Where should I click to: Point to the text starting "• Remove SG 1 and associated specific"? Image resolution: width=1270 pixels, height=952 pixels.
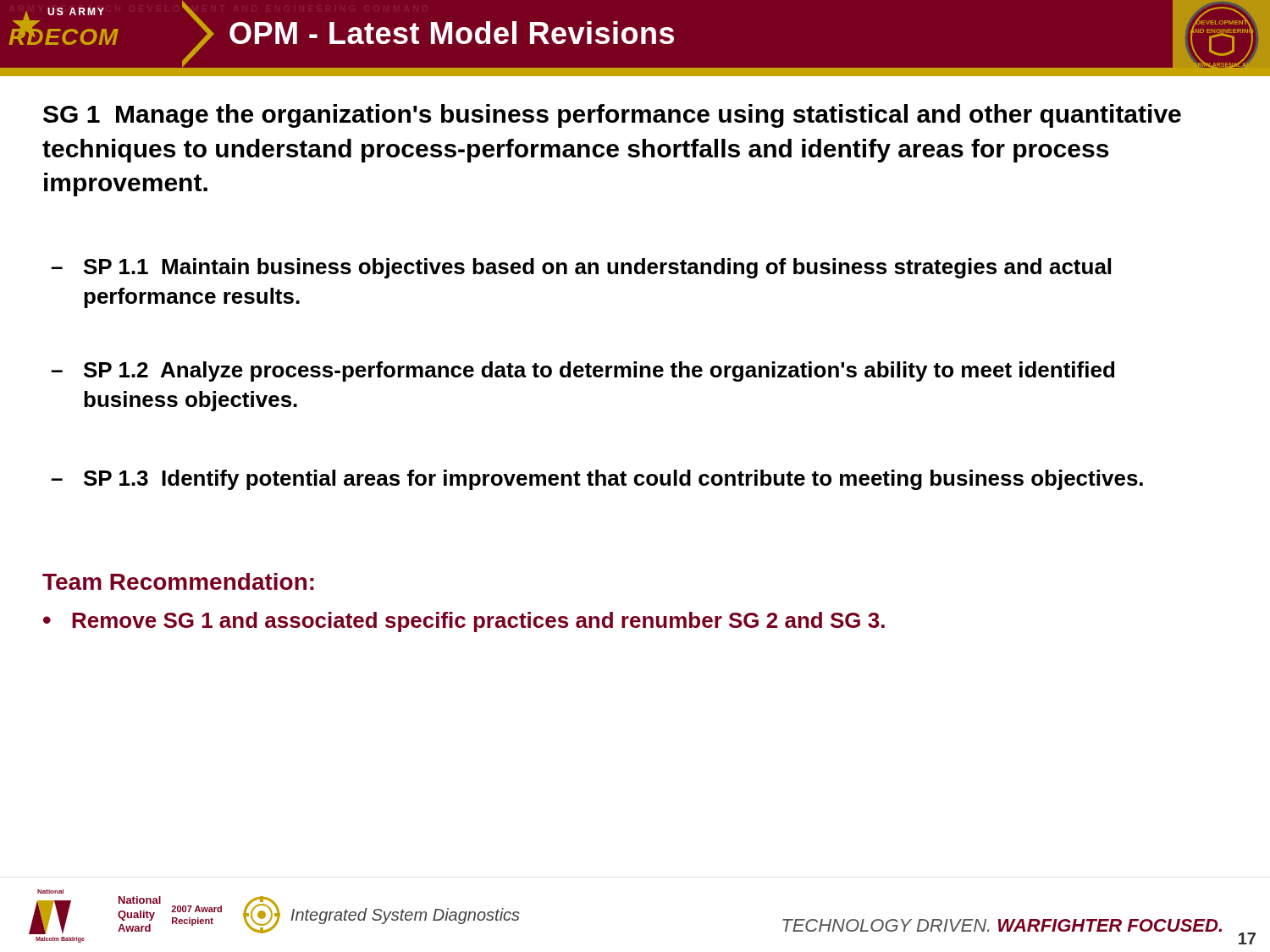pos(464,621)
